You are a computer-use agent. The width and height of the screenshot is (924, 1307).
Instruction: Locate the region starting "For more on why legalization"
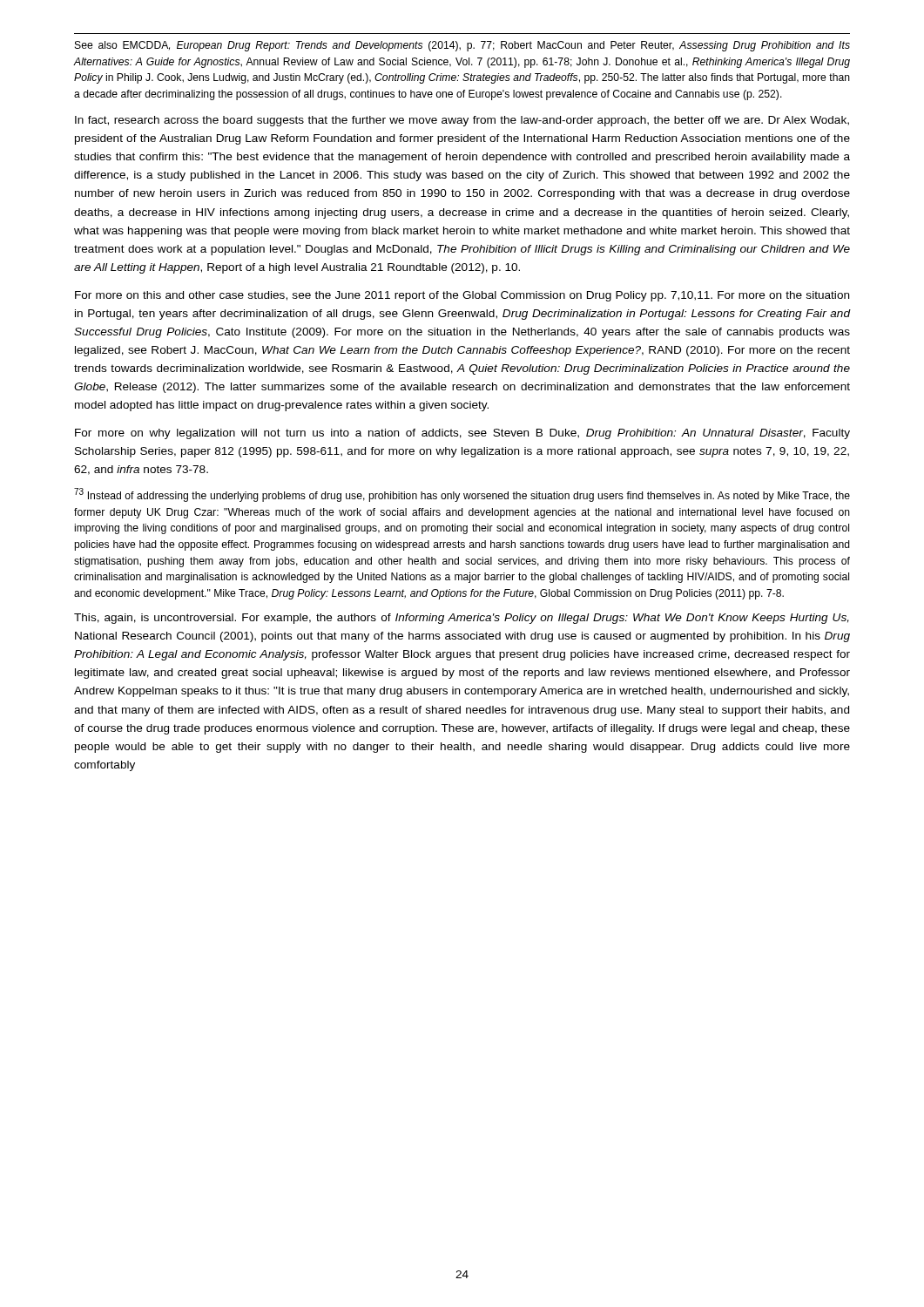pyautogui.click(x=462, y=451)
